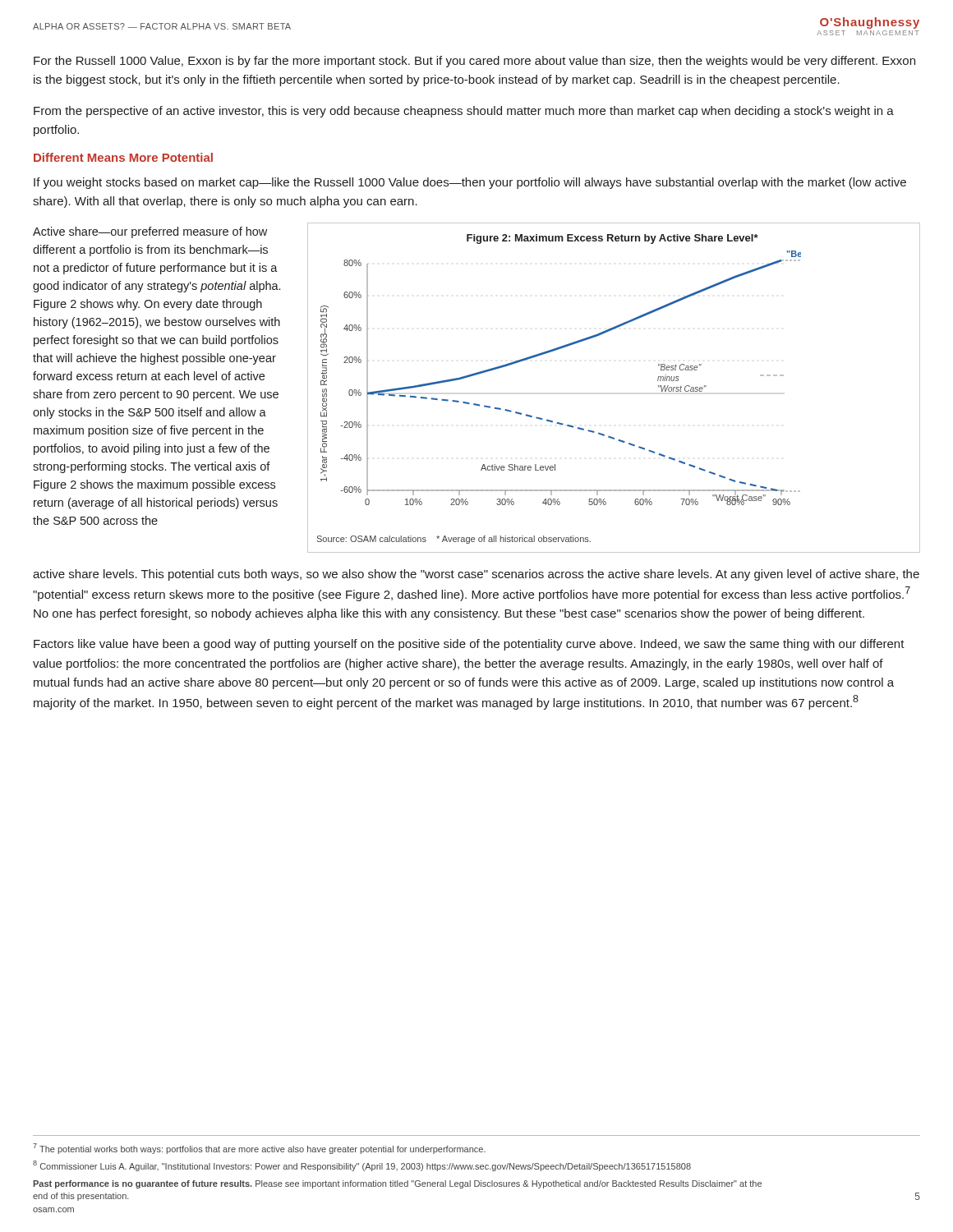The height and width of the screenshot is (1232, 953).
Task: Locate the line chart
Action: click(614, 387)
